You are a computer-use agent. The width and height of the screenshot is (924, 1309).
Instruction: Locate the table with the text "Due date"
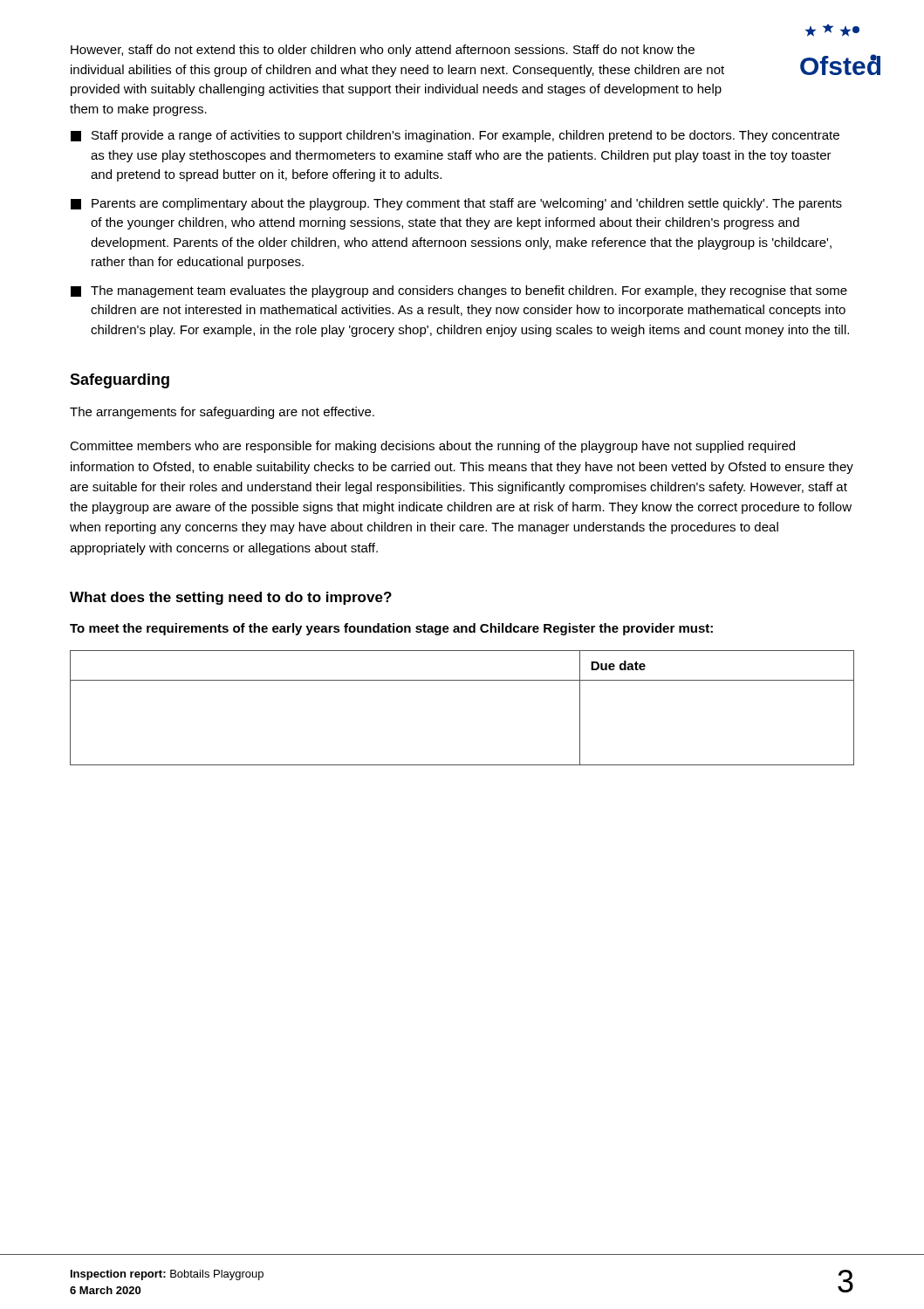(462, 708)
